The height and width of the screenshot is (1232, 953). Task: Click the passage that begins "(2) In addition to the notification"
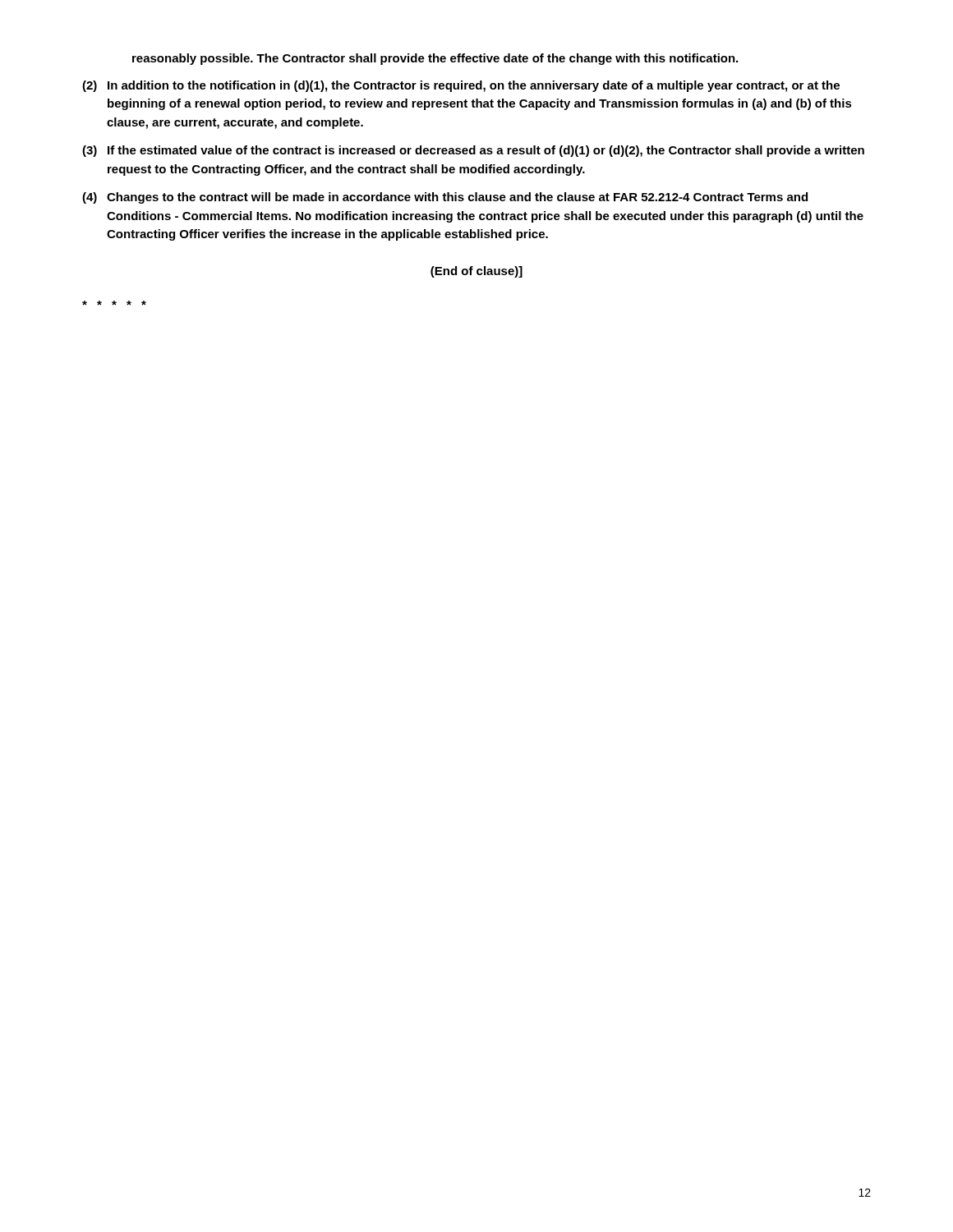click(476, 104)
